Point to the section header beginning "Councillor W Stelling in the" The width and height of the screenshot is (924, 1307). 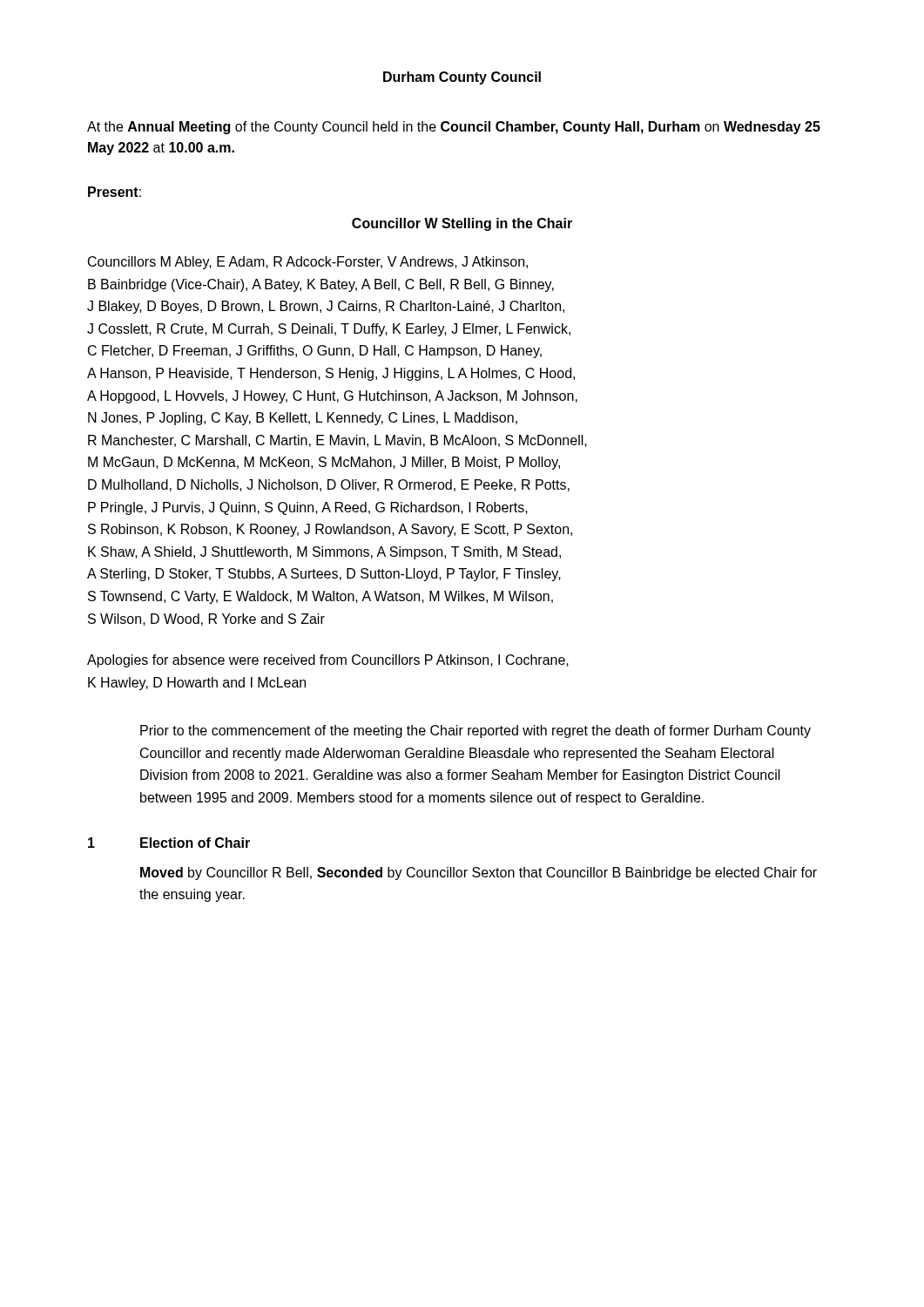click(462, 223)
